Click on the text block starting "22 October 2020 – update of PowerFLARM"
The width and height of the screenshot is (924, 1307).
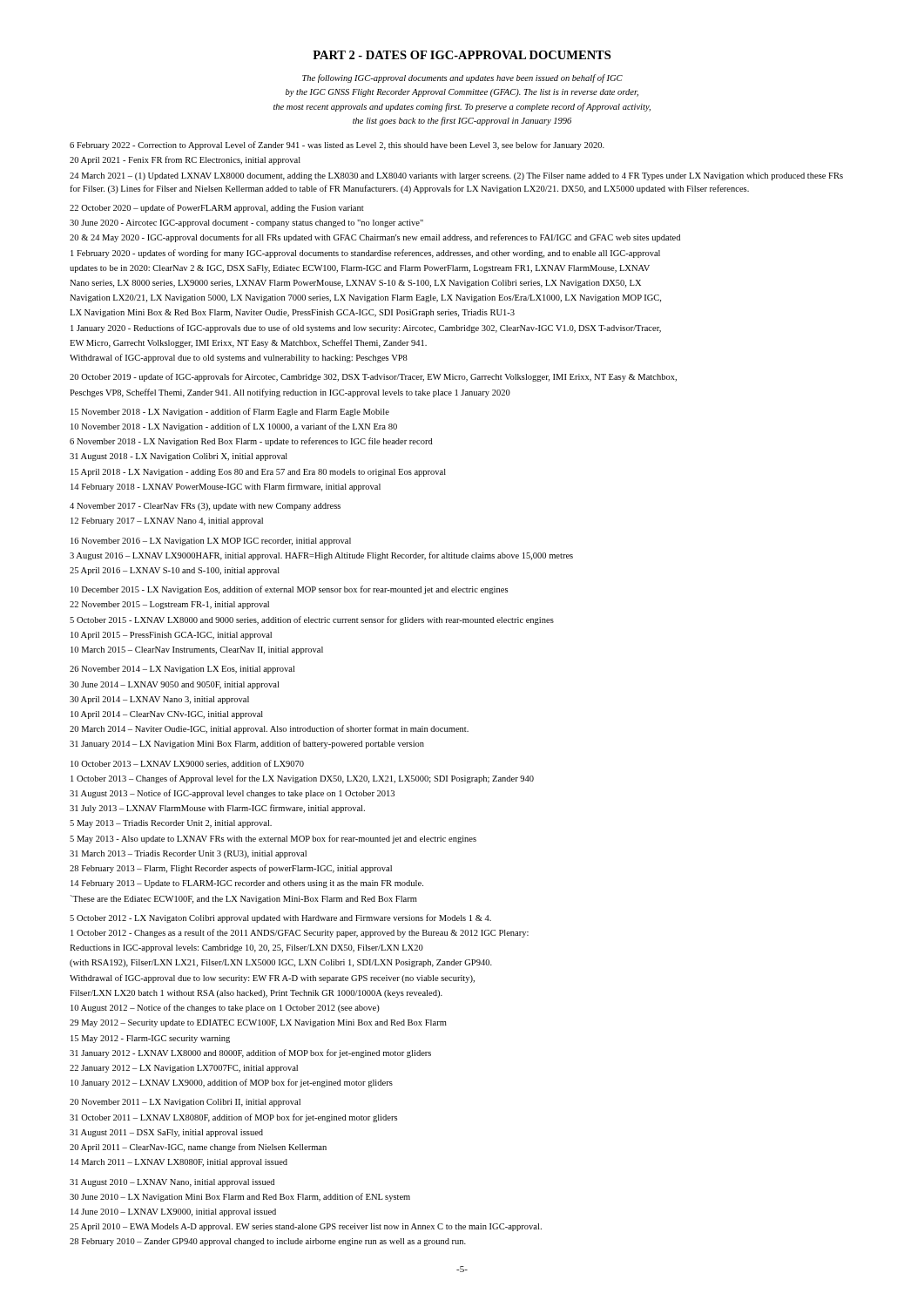462,283
